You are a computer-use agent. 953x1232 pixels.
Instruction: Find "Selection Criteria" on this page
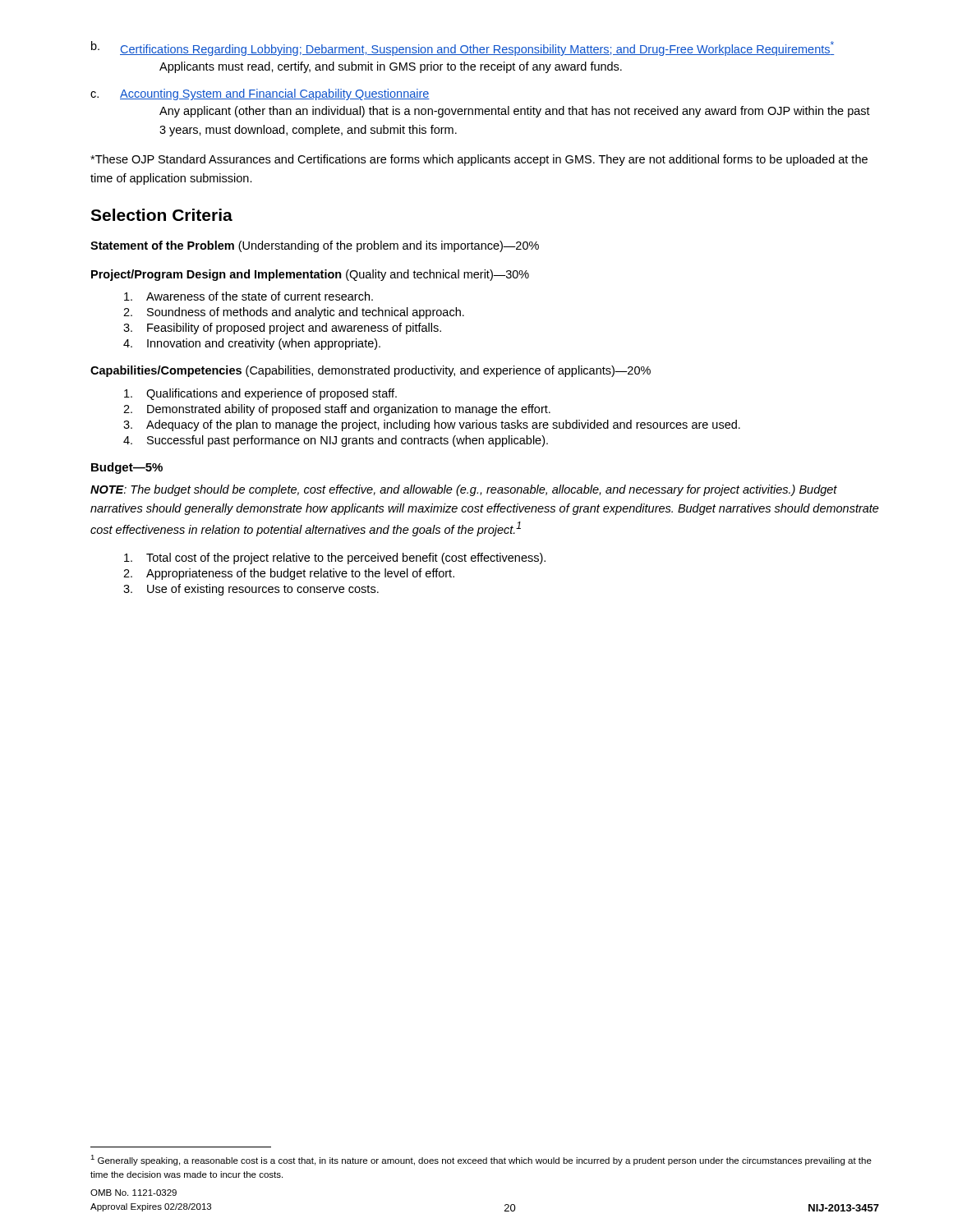(161, 215)
